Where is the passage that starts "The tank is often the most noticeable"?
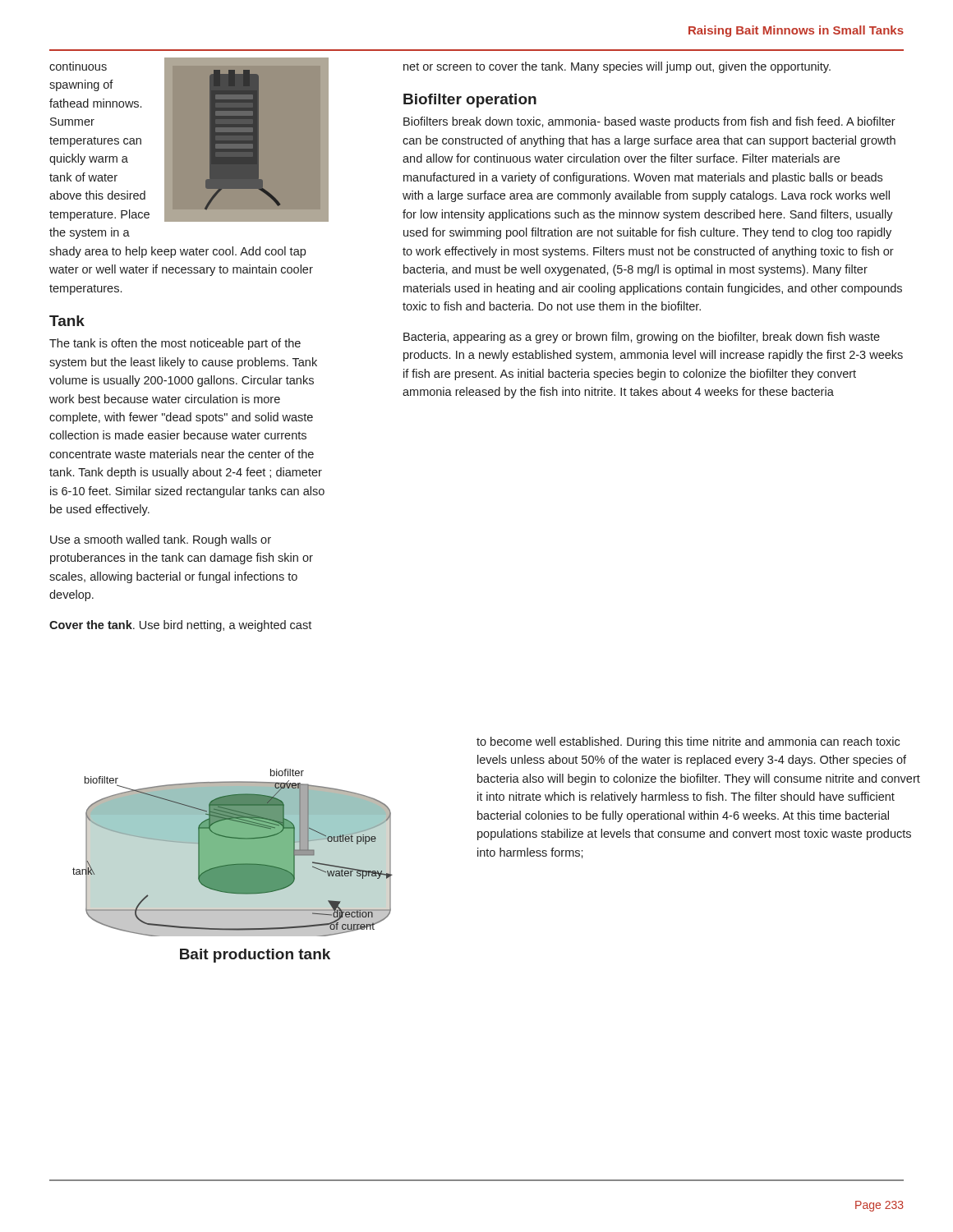 point(187,426)
